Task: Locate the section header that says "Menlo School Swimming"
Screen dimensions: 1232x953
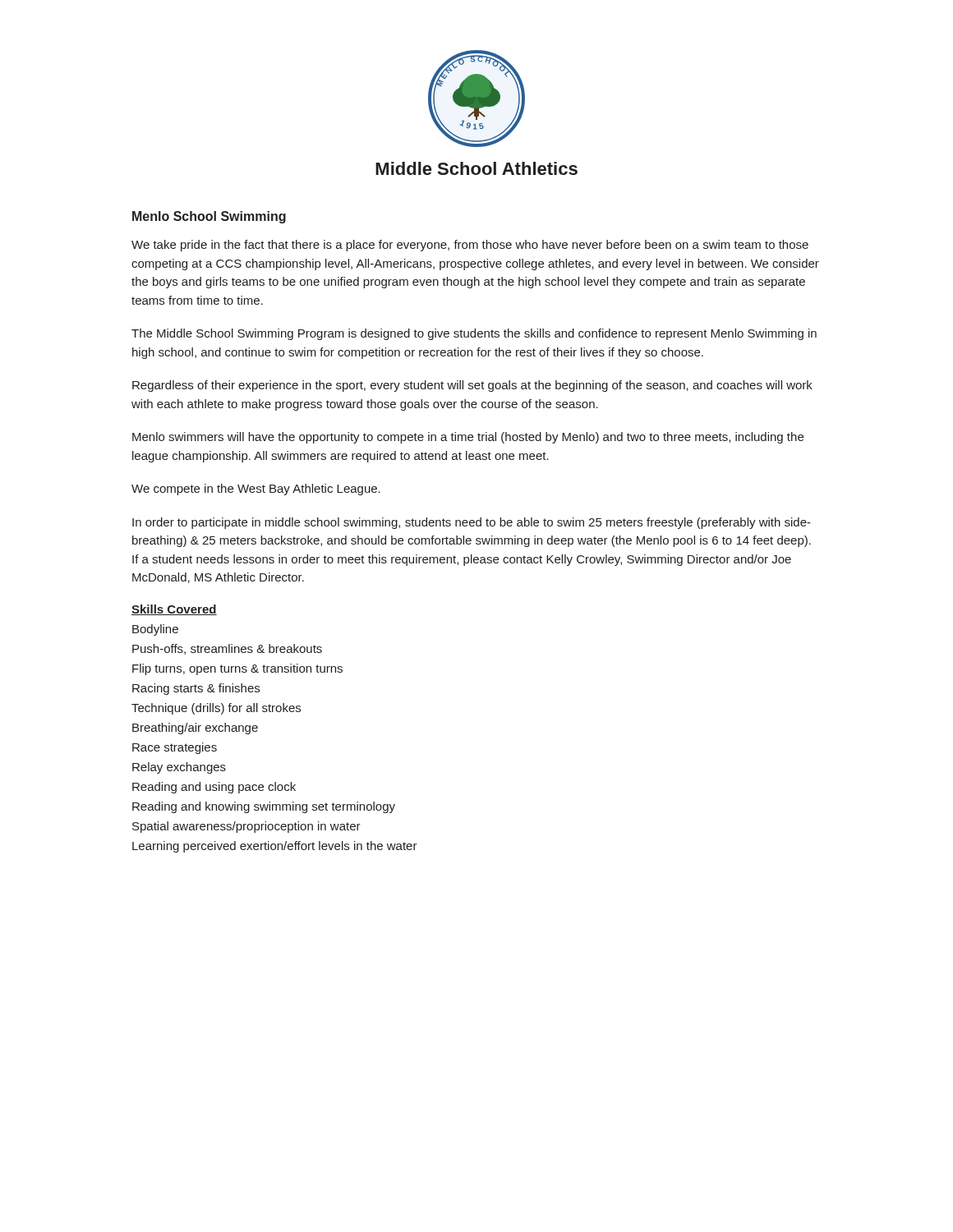Action: pos(209,216)
